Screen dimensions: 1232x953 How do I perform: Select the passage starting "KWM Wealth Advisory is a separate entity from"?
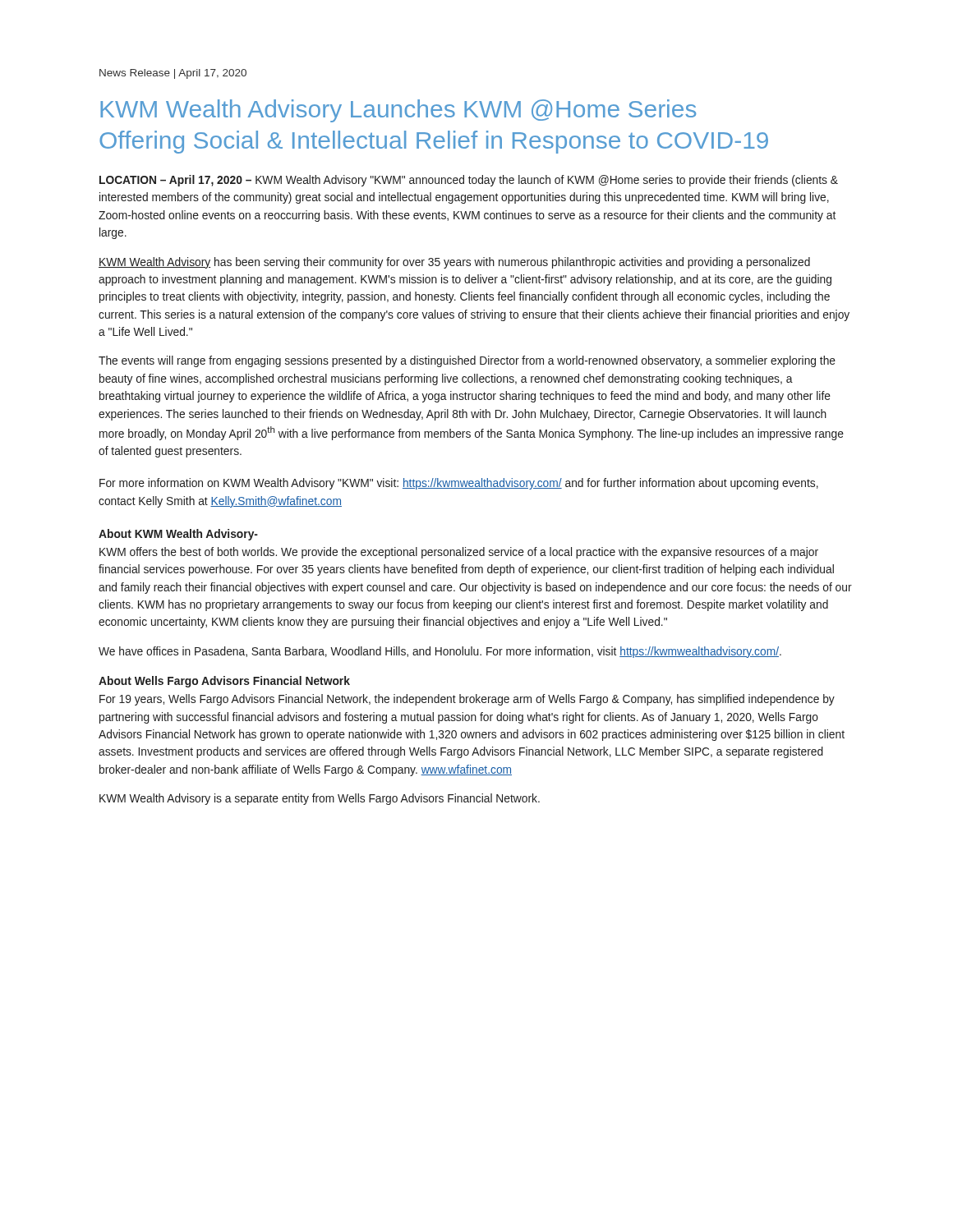[319, 799]
